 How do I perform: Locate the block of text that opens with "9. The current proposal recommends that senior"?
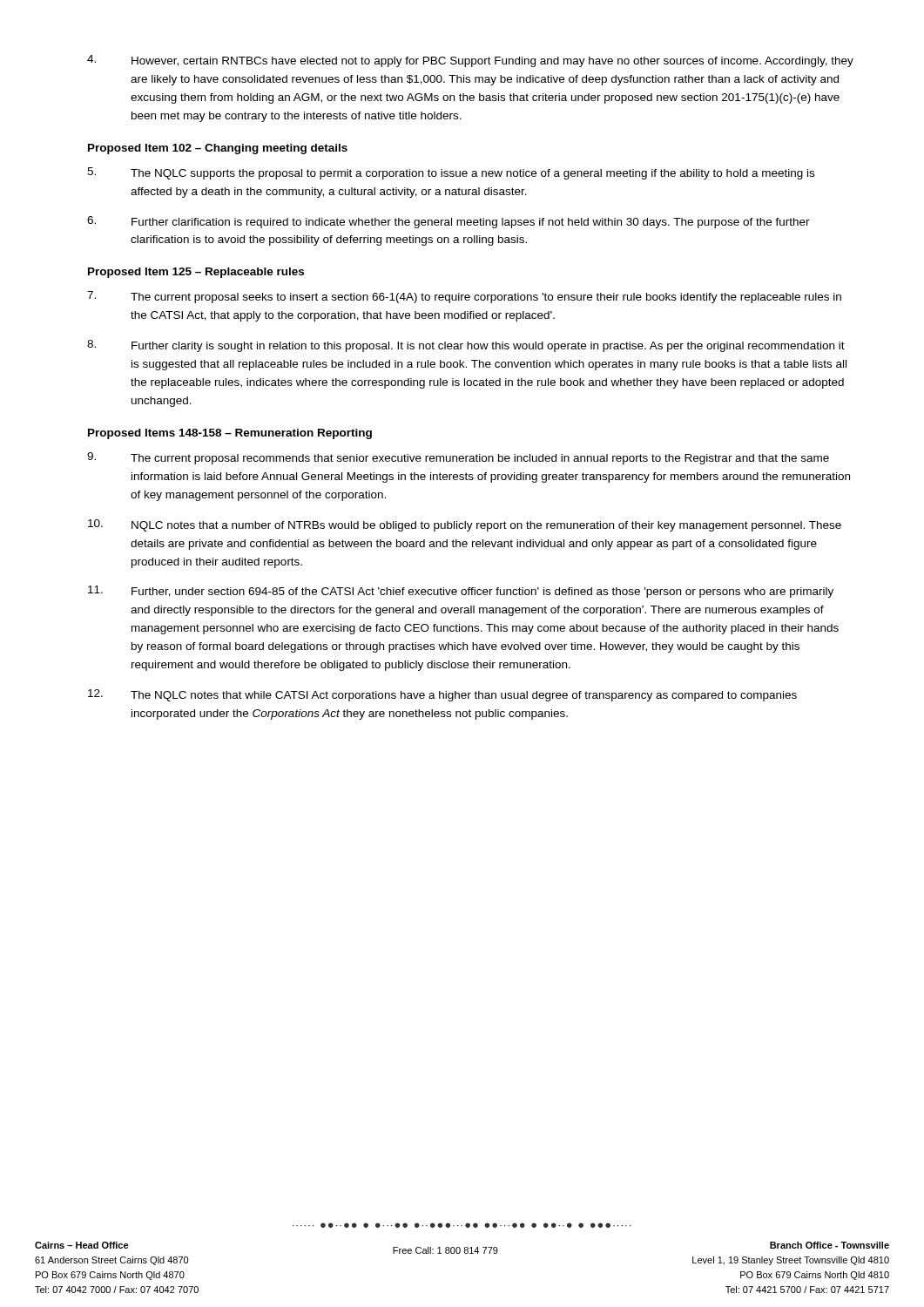point(471,477)
